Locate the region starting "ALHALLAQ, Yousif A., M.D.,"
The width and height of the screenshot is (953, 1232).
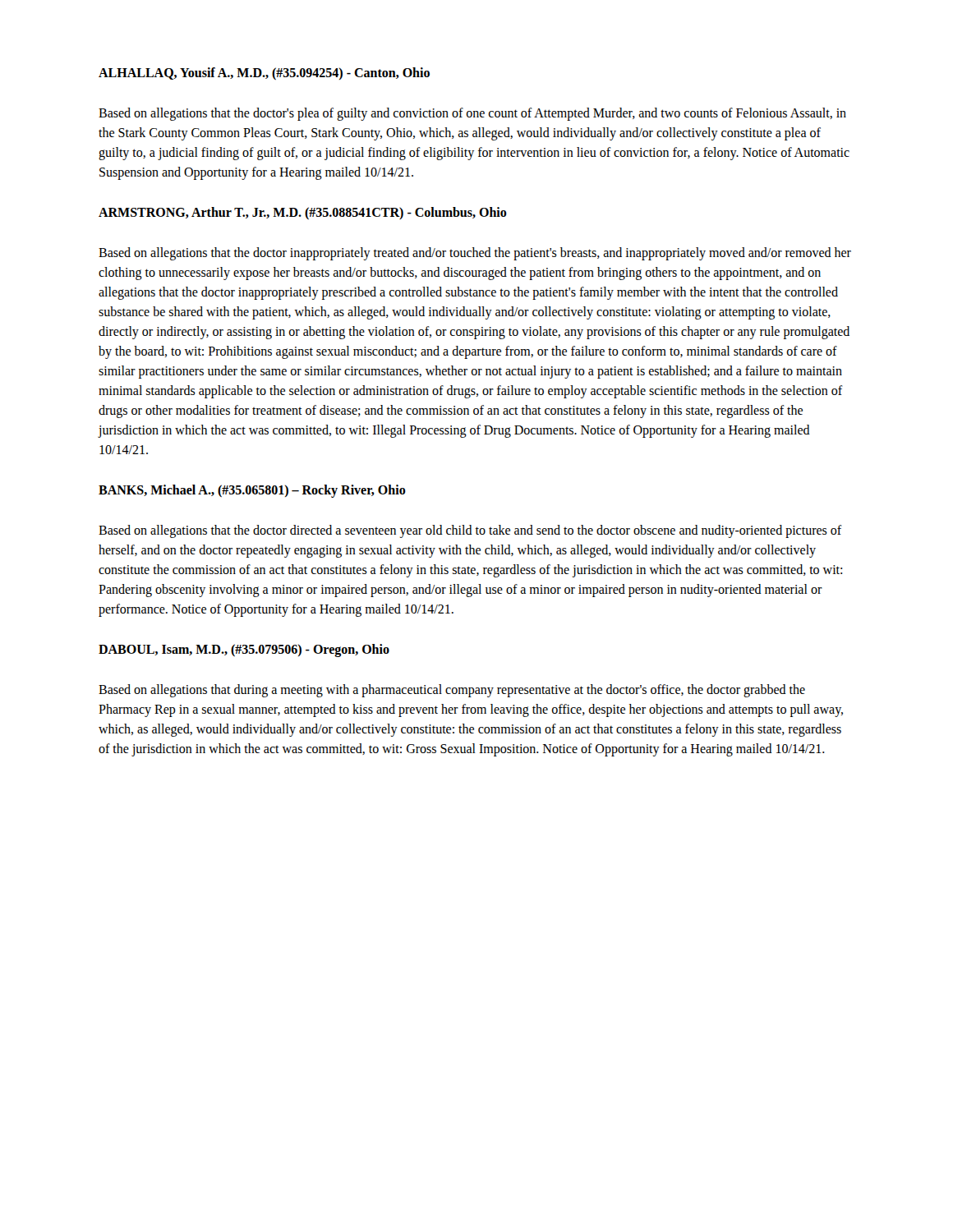pos(264,73)
